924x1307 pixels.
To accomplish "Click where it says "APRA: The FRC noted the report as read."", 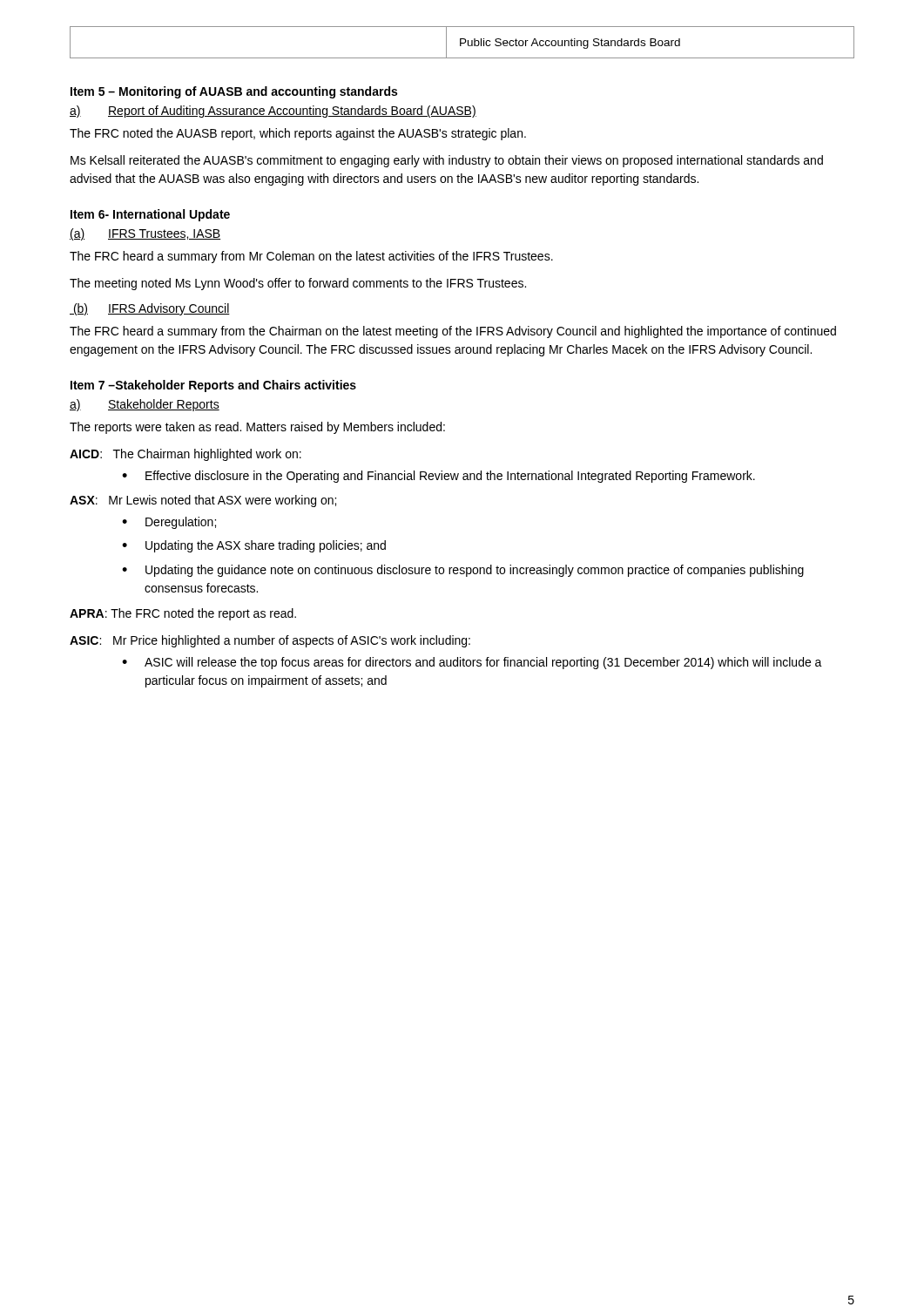I will (x=183, y=613).
